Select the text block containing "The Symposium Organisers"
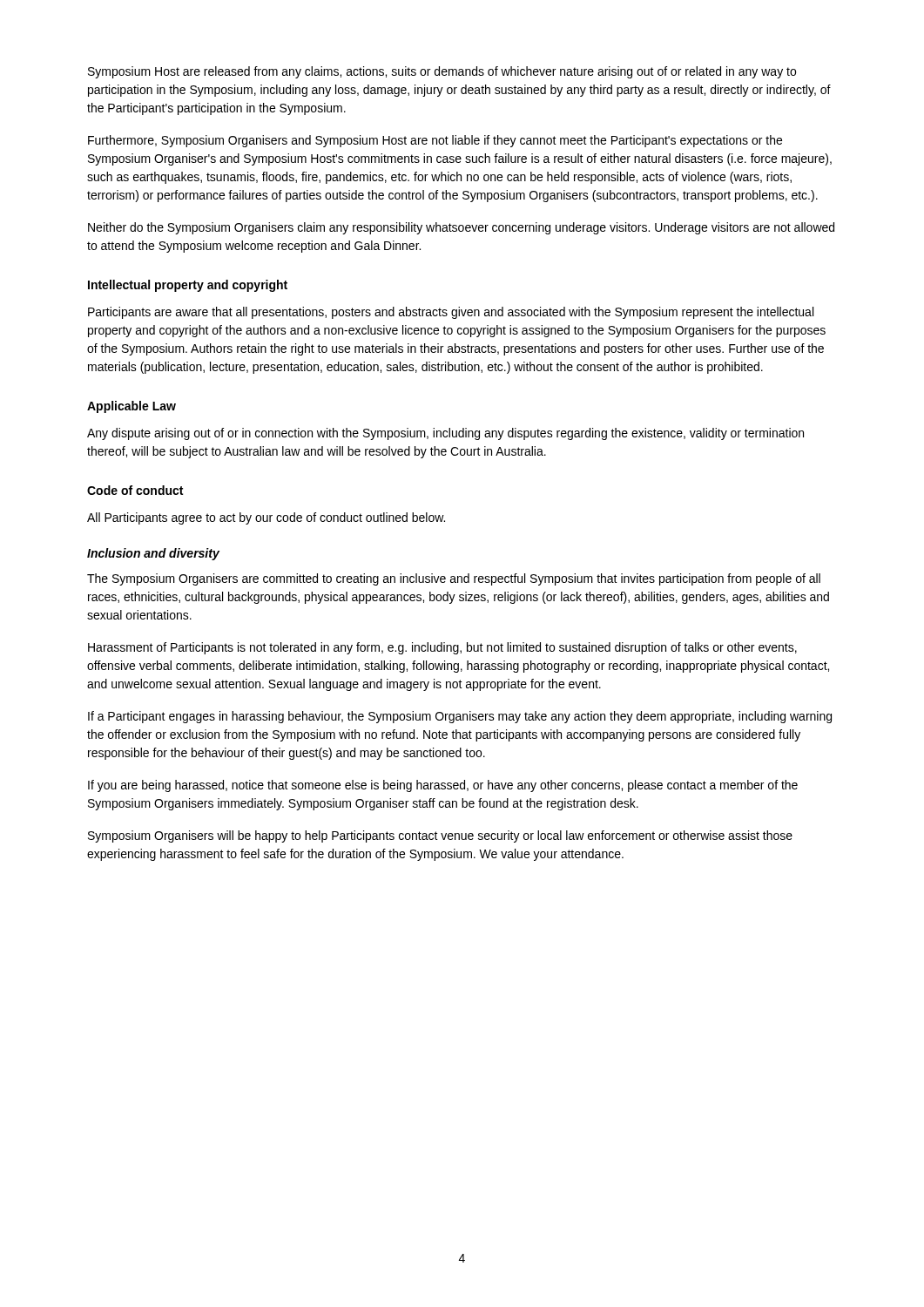The width and height of the screenshot is (924, 1307). [x=458, y=597]
